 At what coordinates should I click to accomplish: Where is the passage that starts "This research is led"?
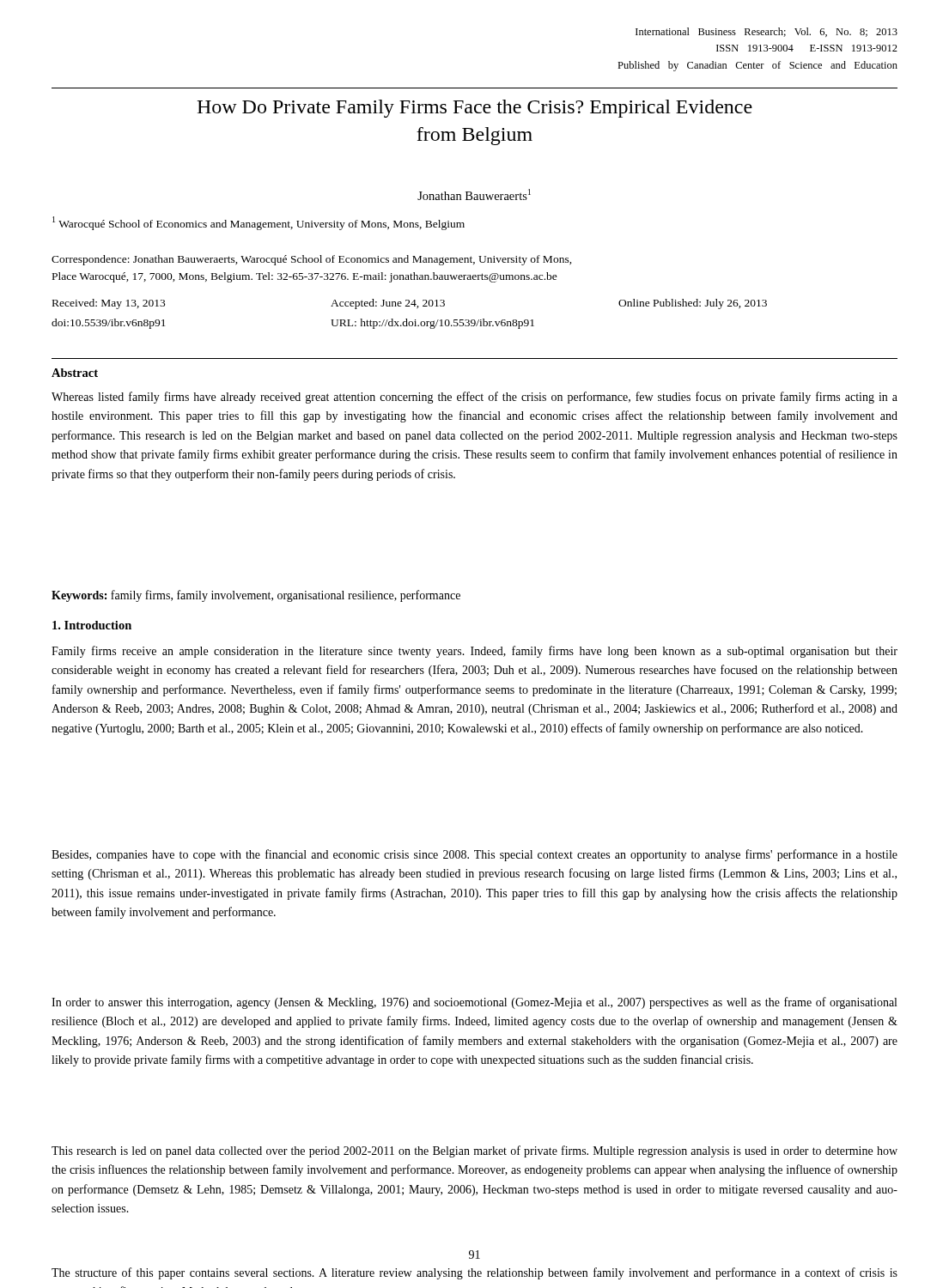click(474, 1180)
